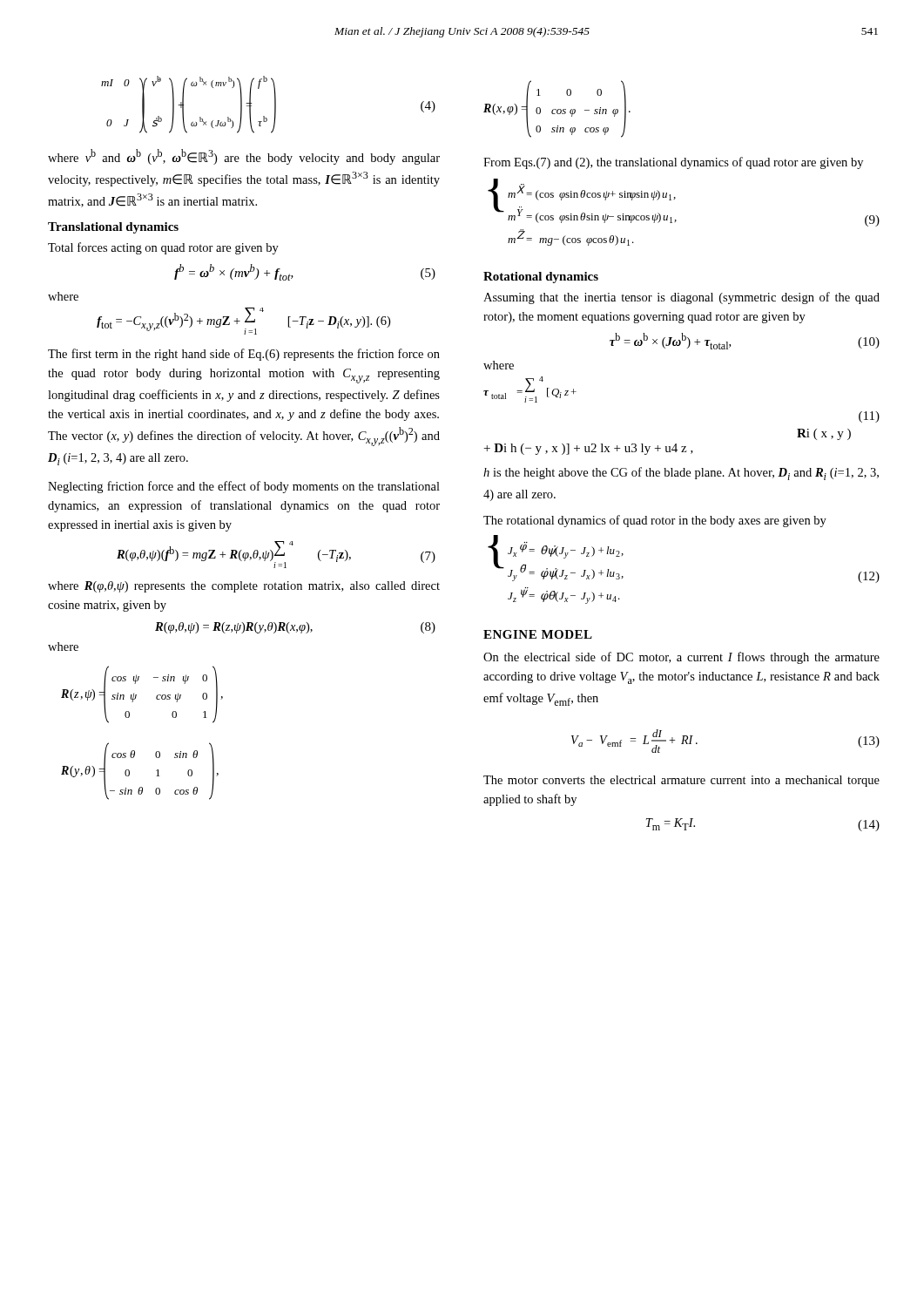Find the region starting "The rotational dynamics of"
Screen dimensions: 1307x924
655,520
